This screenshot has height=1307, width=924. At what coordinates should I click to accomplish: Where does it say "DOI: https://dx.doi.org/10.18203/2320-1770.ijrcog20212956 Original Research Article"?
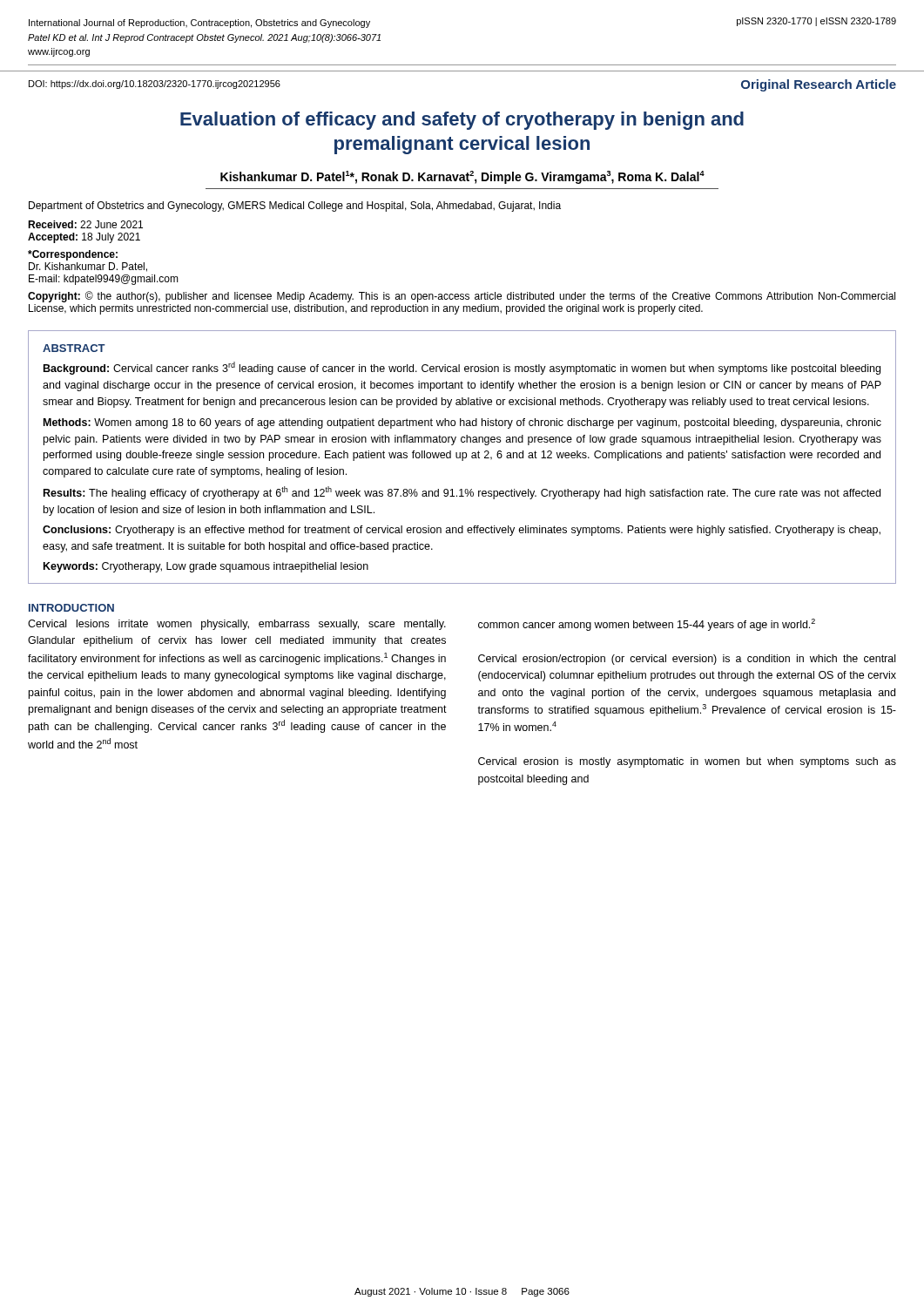pyautogui.click(x=150, y=85)
